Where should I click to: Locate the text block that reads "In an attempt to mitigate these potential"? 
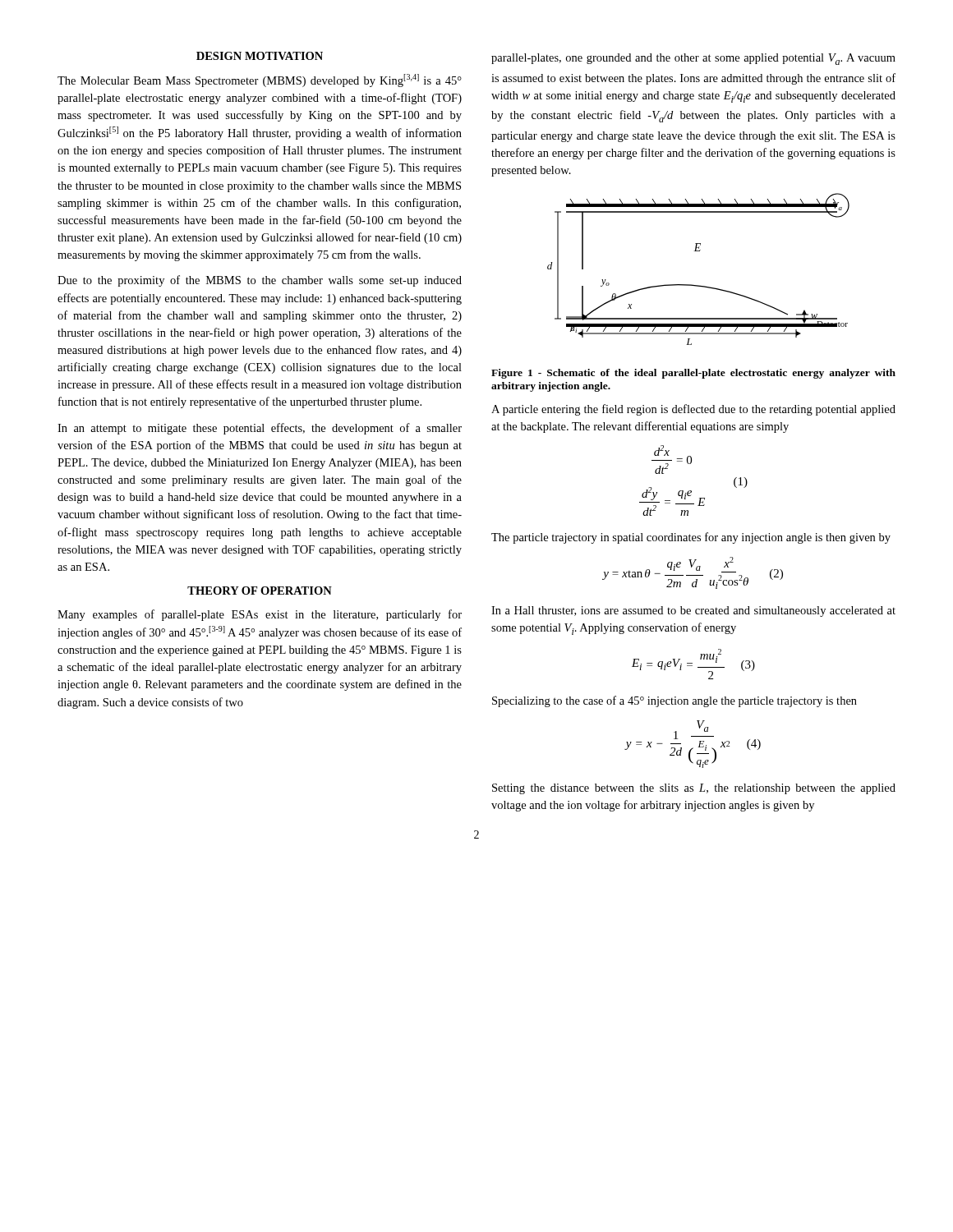pos(260,498)
